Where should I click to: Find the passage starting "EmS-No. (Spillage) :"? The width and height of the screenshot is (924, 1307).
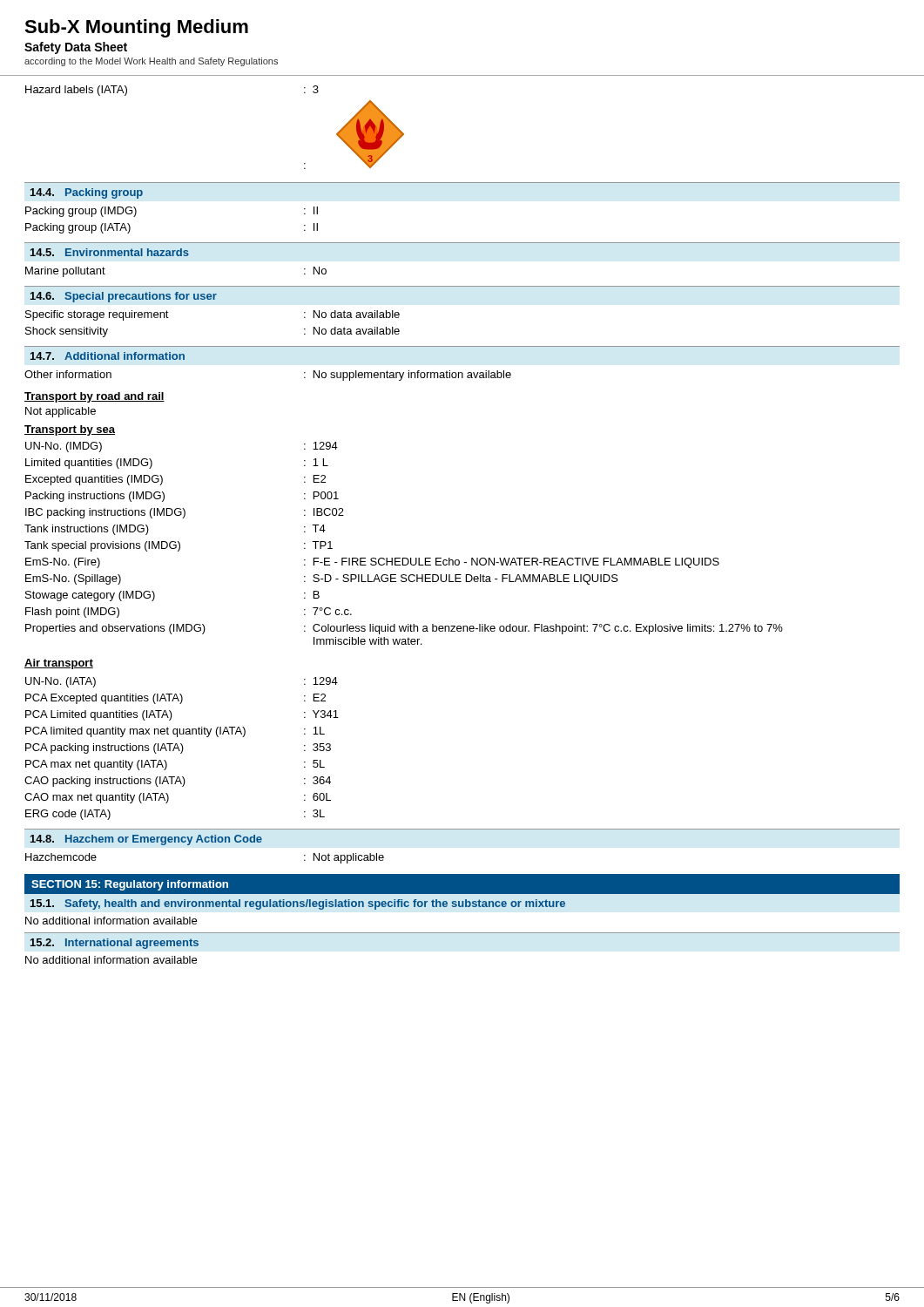(x=321, y=578)
